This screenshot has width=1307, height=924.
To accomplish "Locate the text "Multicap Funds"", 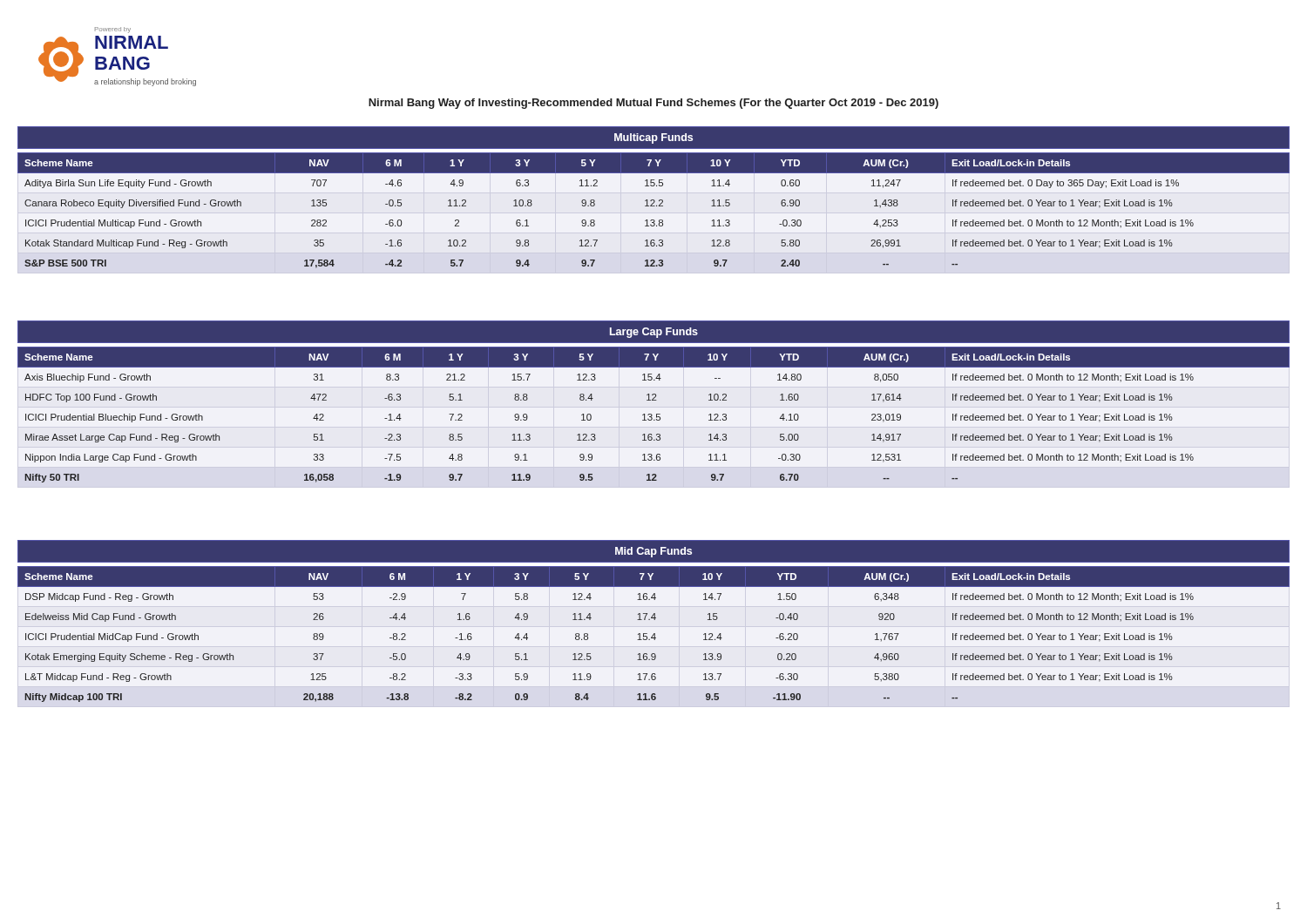I will point(654,138).
